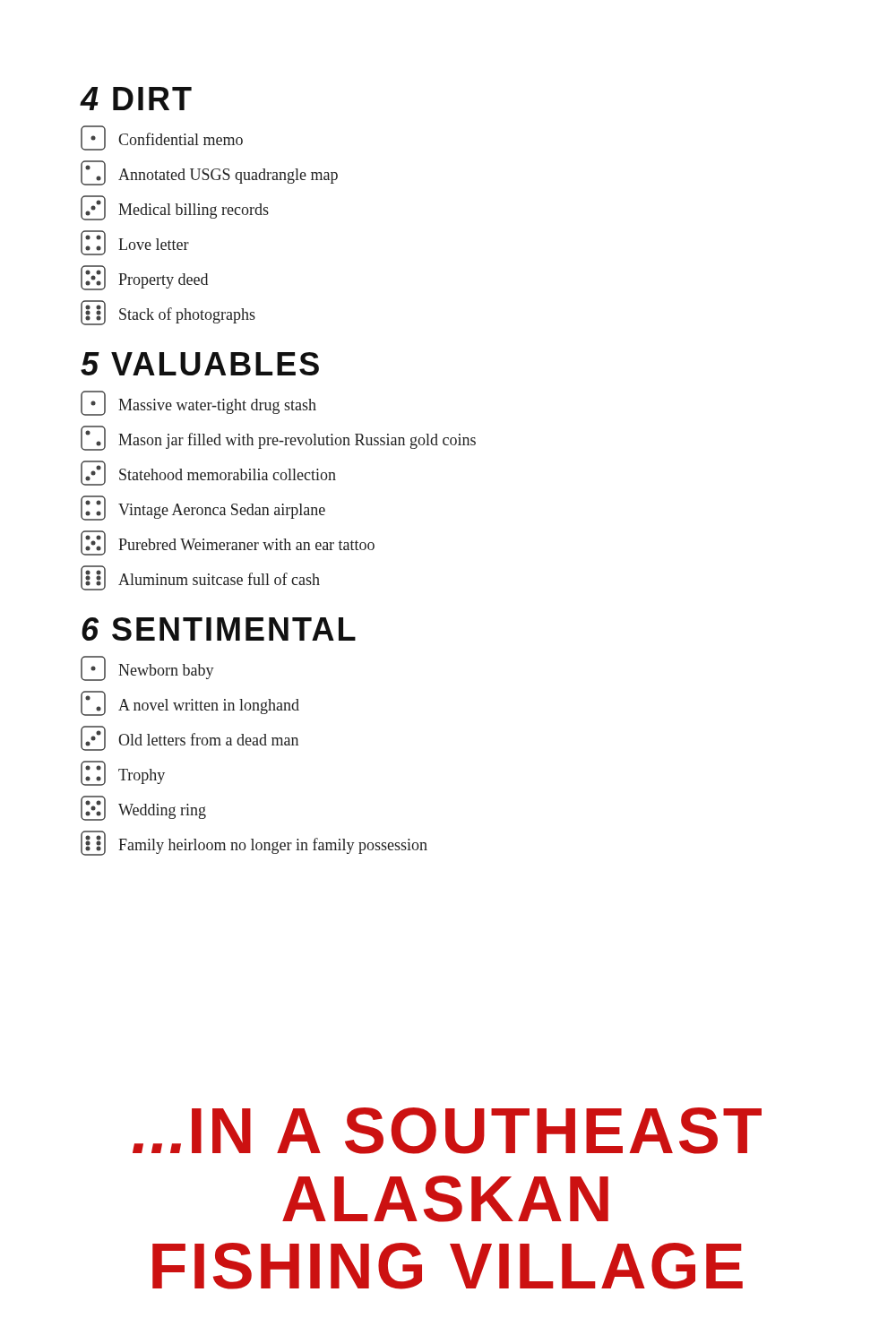Find the list item containing "Old letters from"
The height and width of the screenshot is (1344, 896).
[x=190, y=741]
